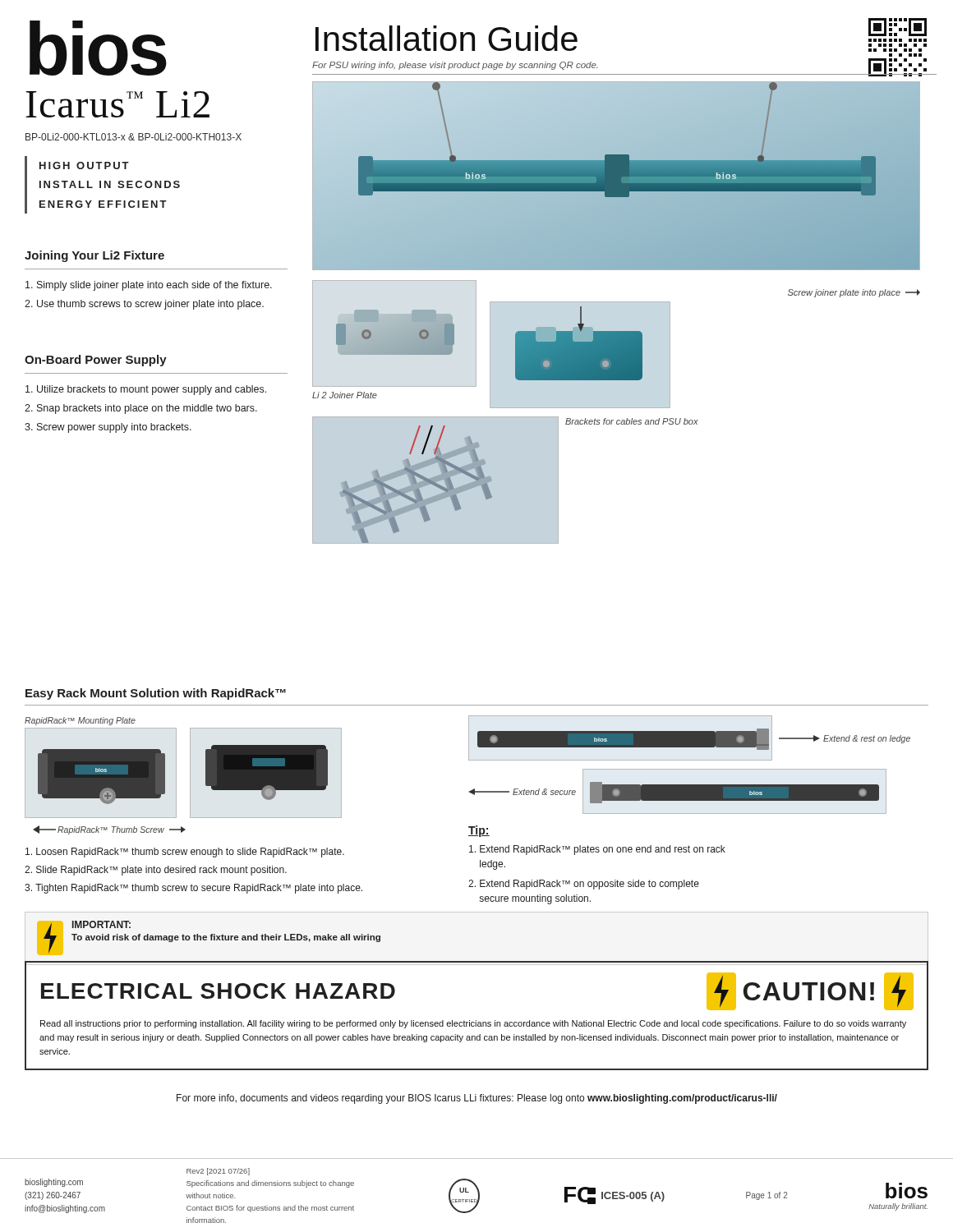953x1232 pixels.
Task: Locate the text block that says "Read all instructions prior to performing"
Action: tap(473, 1037)
